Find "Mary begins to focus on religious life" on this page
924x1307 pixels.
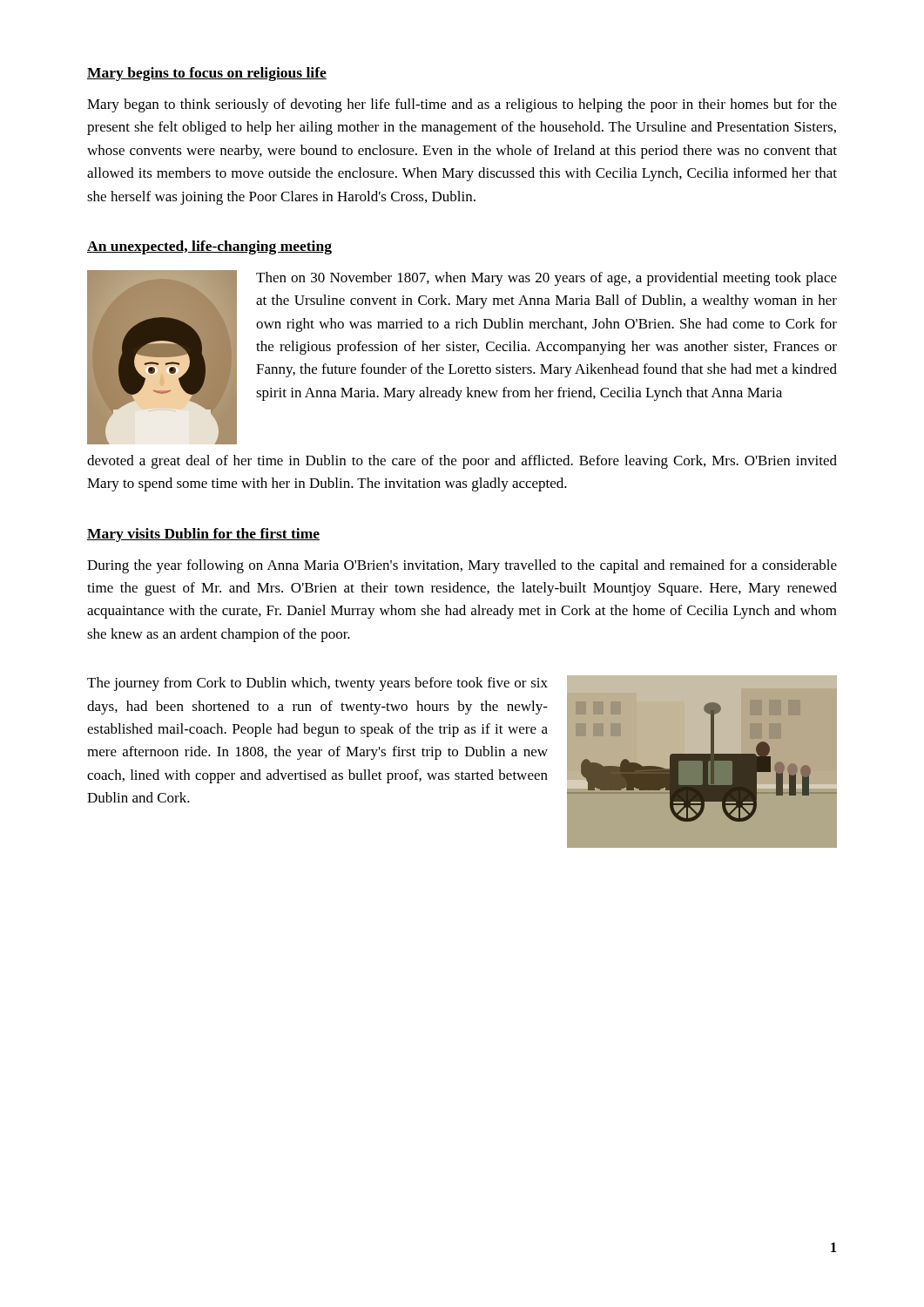[207, 72]
